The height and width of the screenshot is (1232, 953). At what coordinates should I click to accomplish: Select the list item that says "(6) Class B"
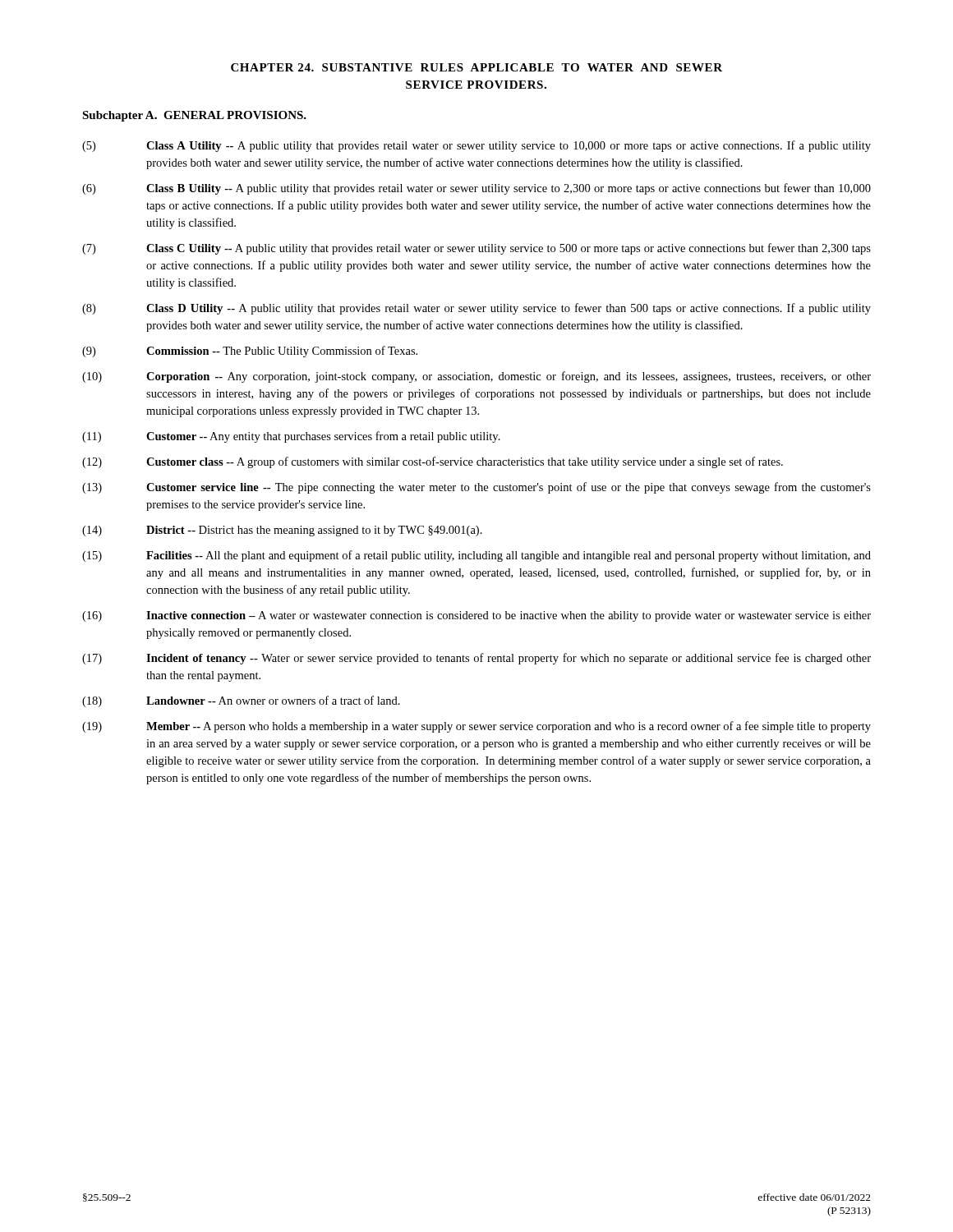coord(476,206)
